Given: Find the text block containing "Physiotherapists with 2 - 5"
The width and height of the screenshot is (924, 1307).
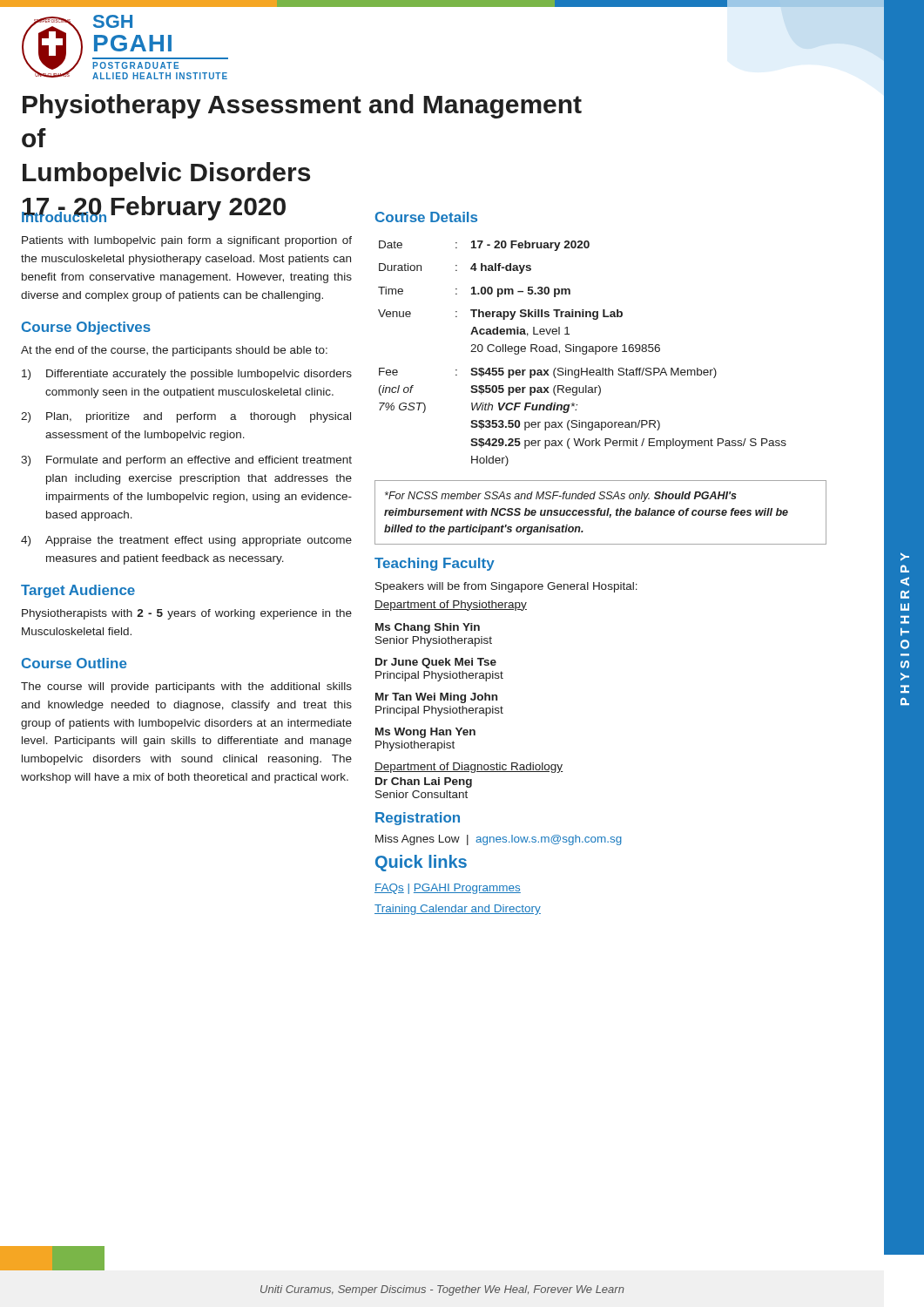Looking at the screenshot, I should 186,622.
